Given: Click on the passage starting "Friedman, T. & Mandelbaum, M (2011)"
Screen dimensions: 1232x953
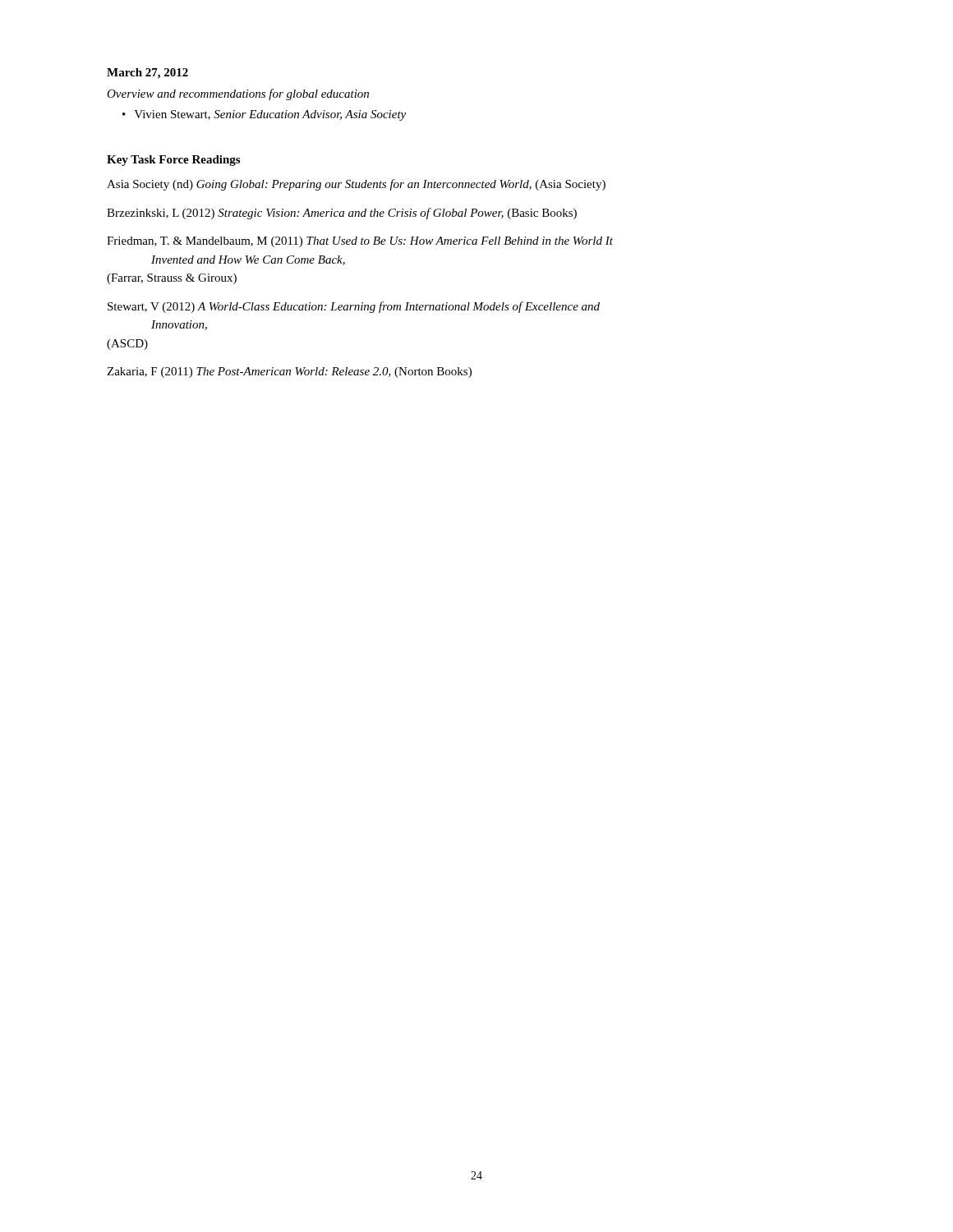Looking at the screenshot, I should pyautogui.click(x=360, y=242).
